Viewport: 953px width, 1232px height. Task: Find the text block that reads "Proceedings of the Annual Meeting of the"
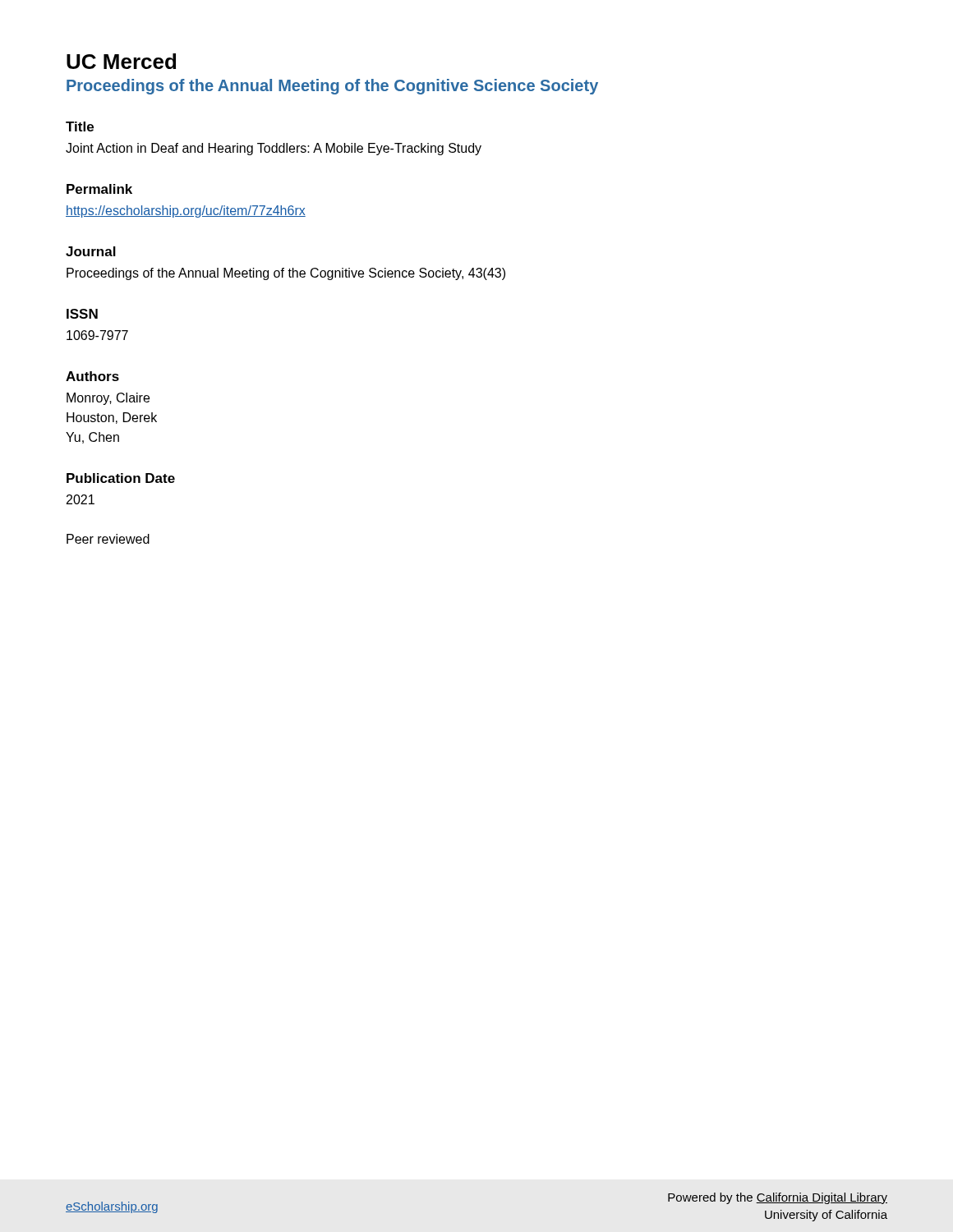click(476, 274)
